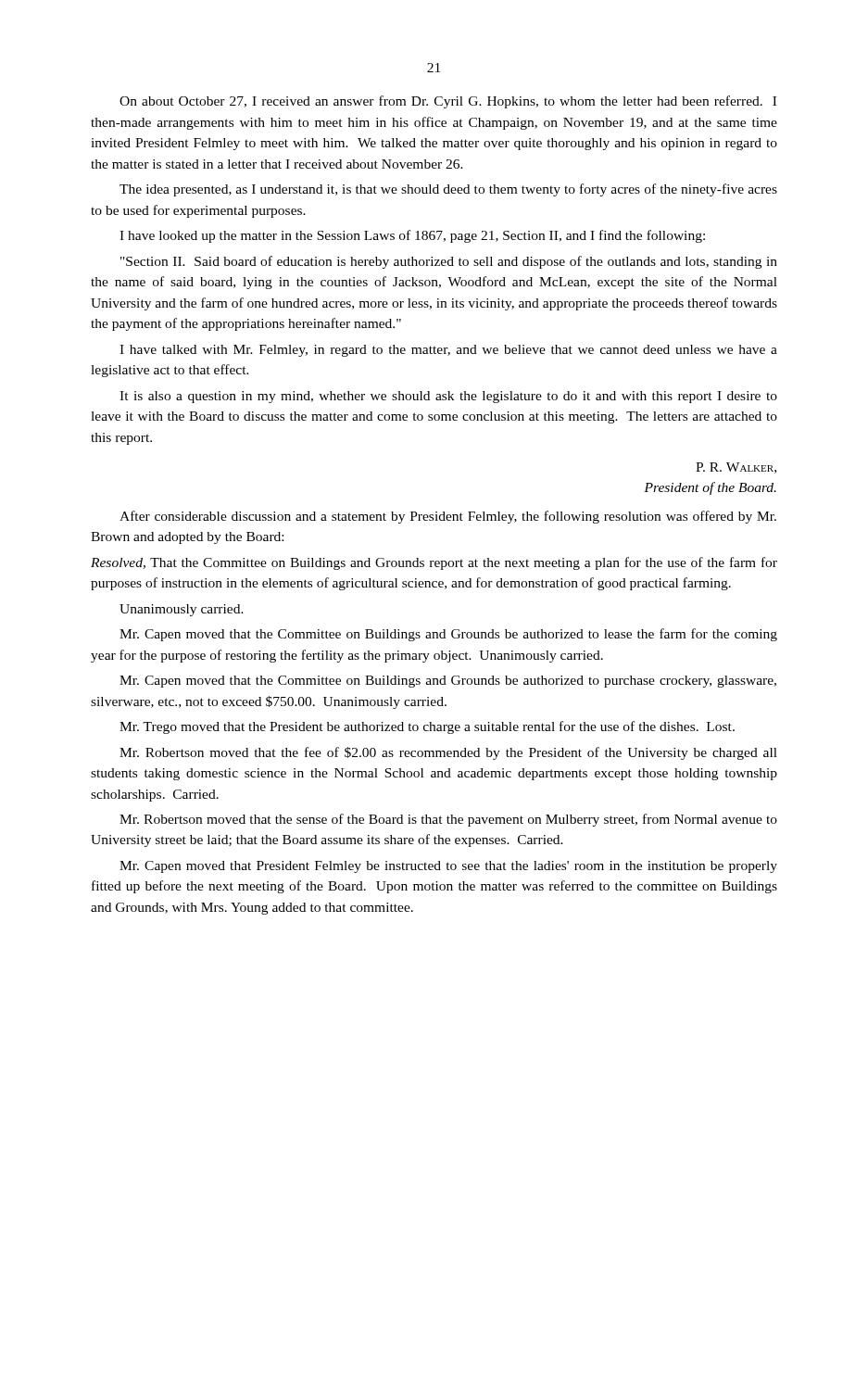This screenshot has width=868, height=1390.
Task: Where is the passage that starts "The idea presented, as I understand it,"?
Action: click(434, 200)
